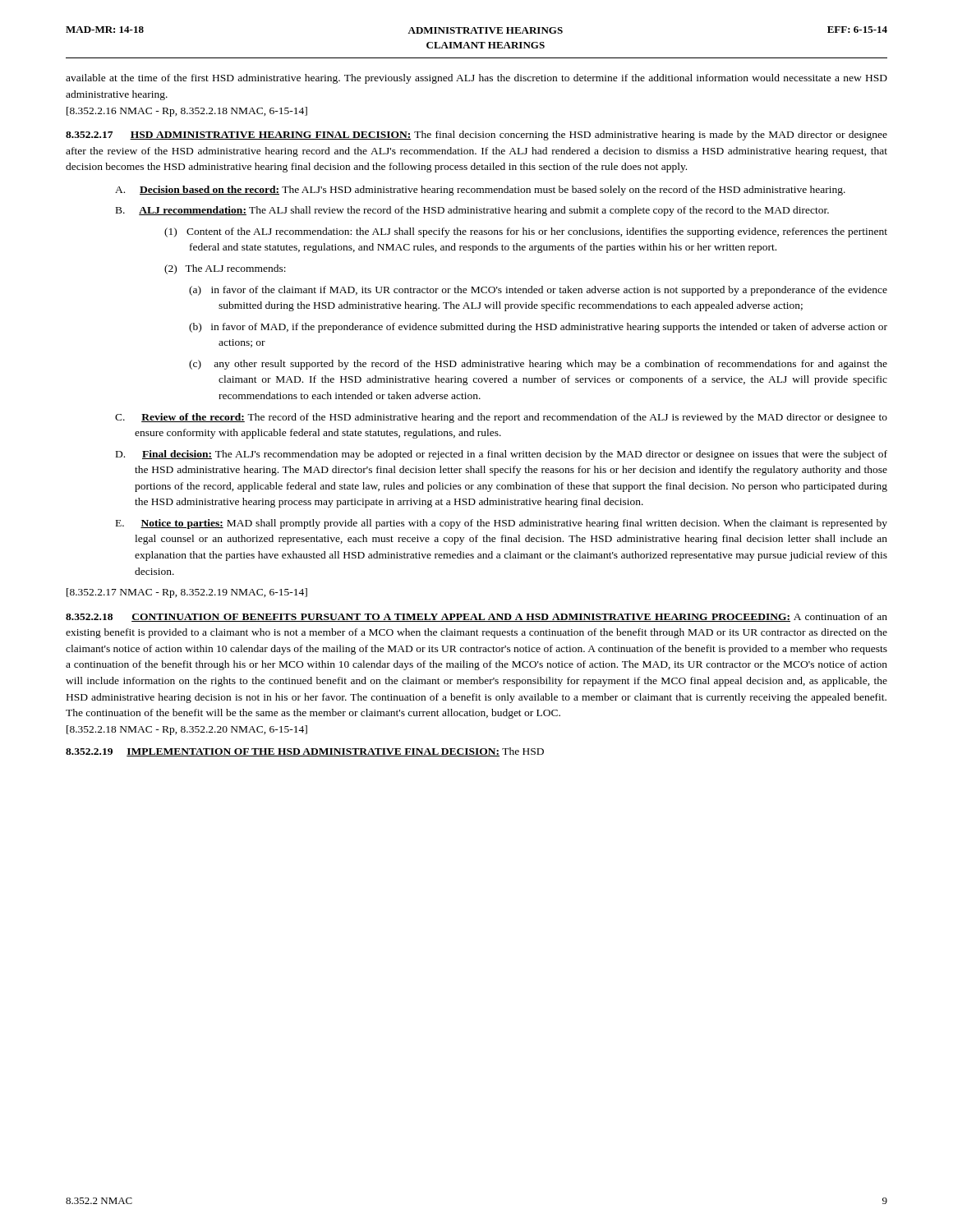Locate the list item with the text "(b) in favor of MAD,"
This screenshot has height=1232, width=953.
click(x=538, y=334)
